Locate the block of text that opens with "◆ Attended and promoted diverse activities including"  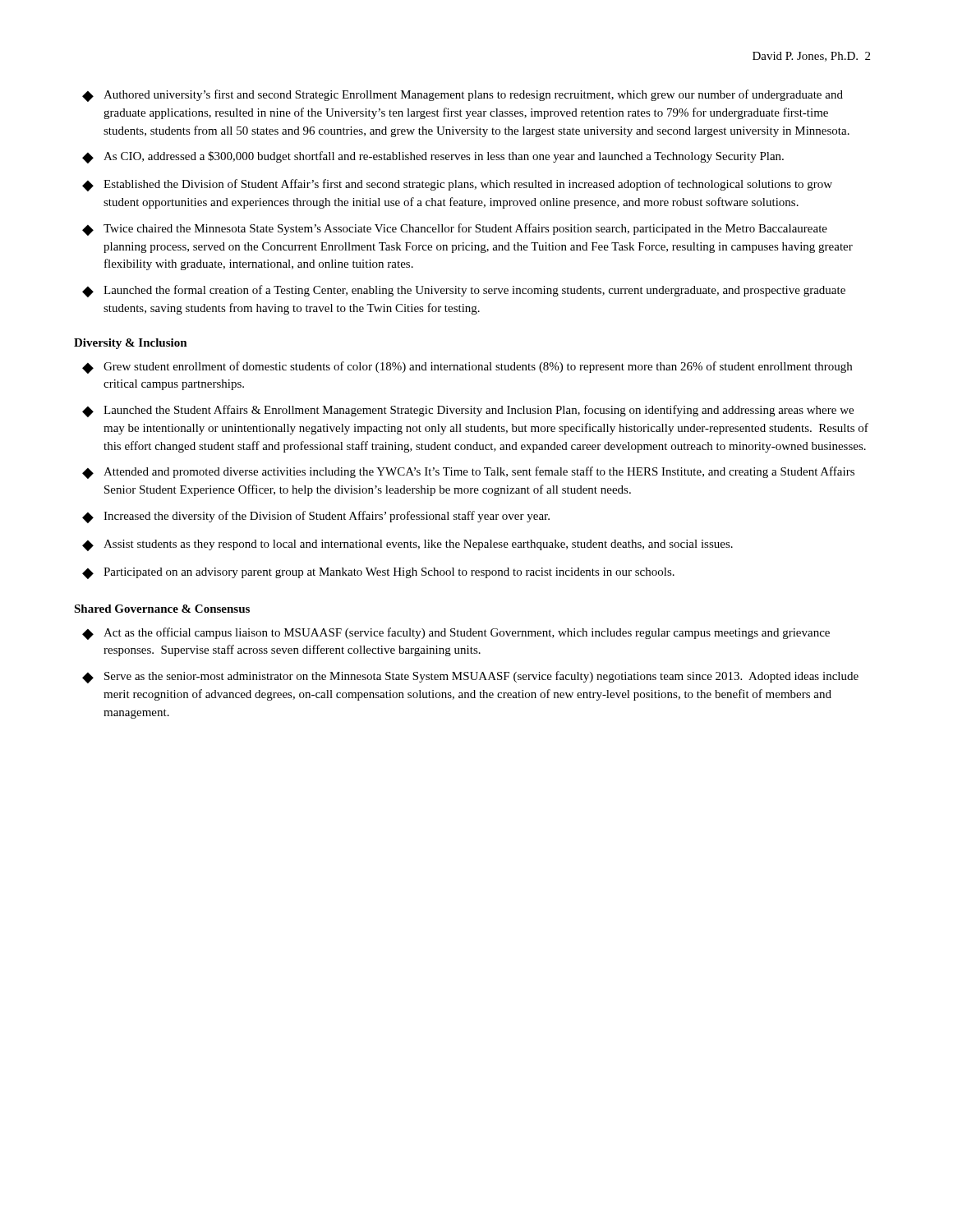(476, 481)
